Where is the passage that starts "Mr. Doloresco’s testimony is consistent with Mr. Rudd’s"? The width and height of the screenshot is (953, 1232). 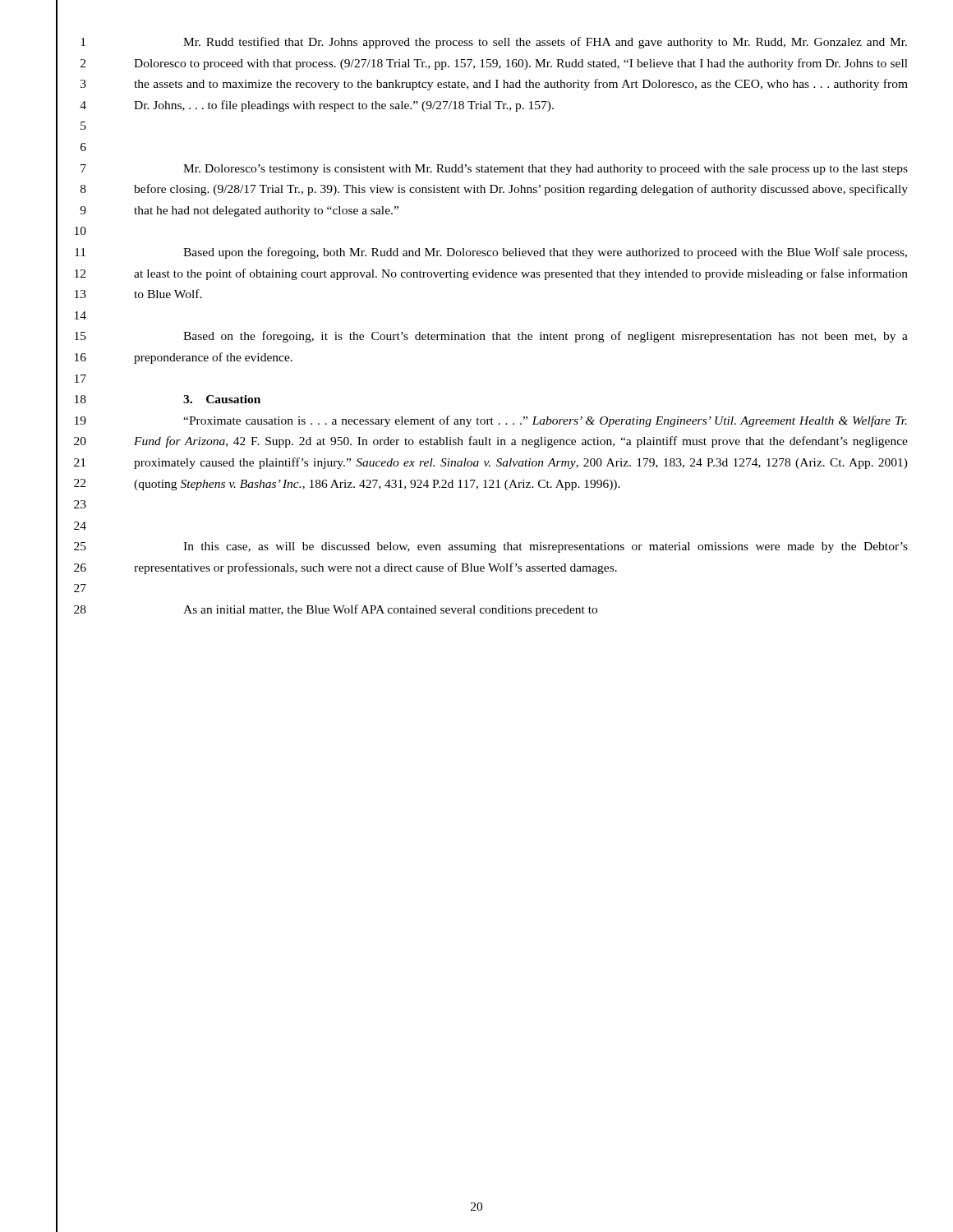(521, 189)
